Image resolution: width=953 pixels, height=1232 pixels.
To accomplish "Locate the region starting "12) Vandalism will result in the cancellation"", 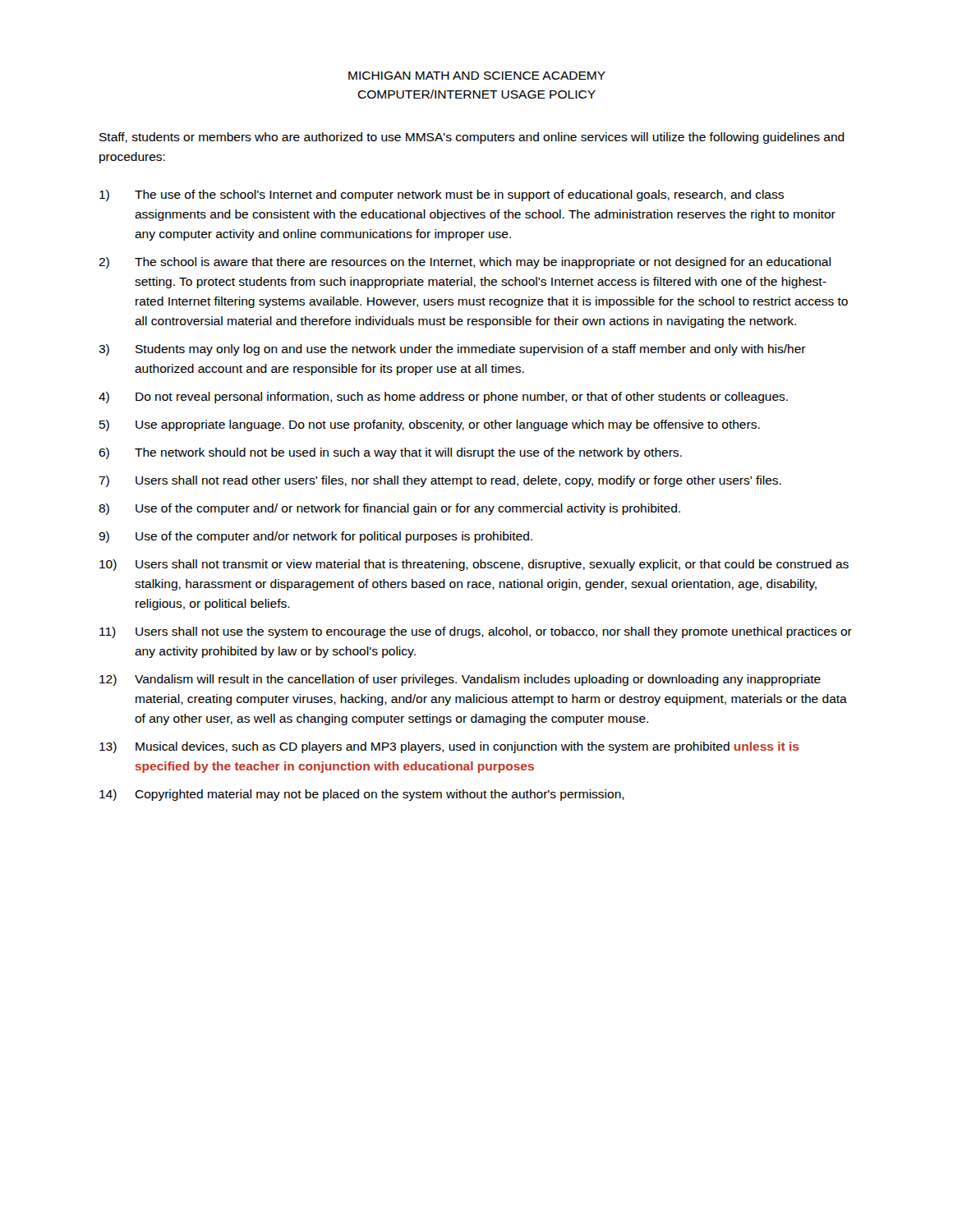I will (x=476, y=699).
